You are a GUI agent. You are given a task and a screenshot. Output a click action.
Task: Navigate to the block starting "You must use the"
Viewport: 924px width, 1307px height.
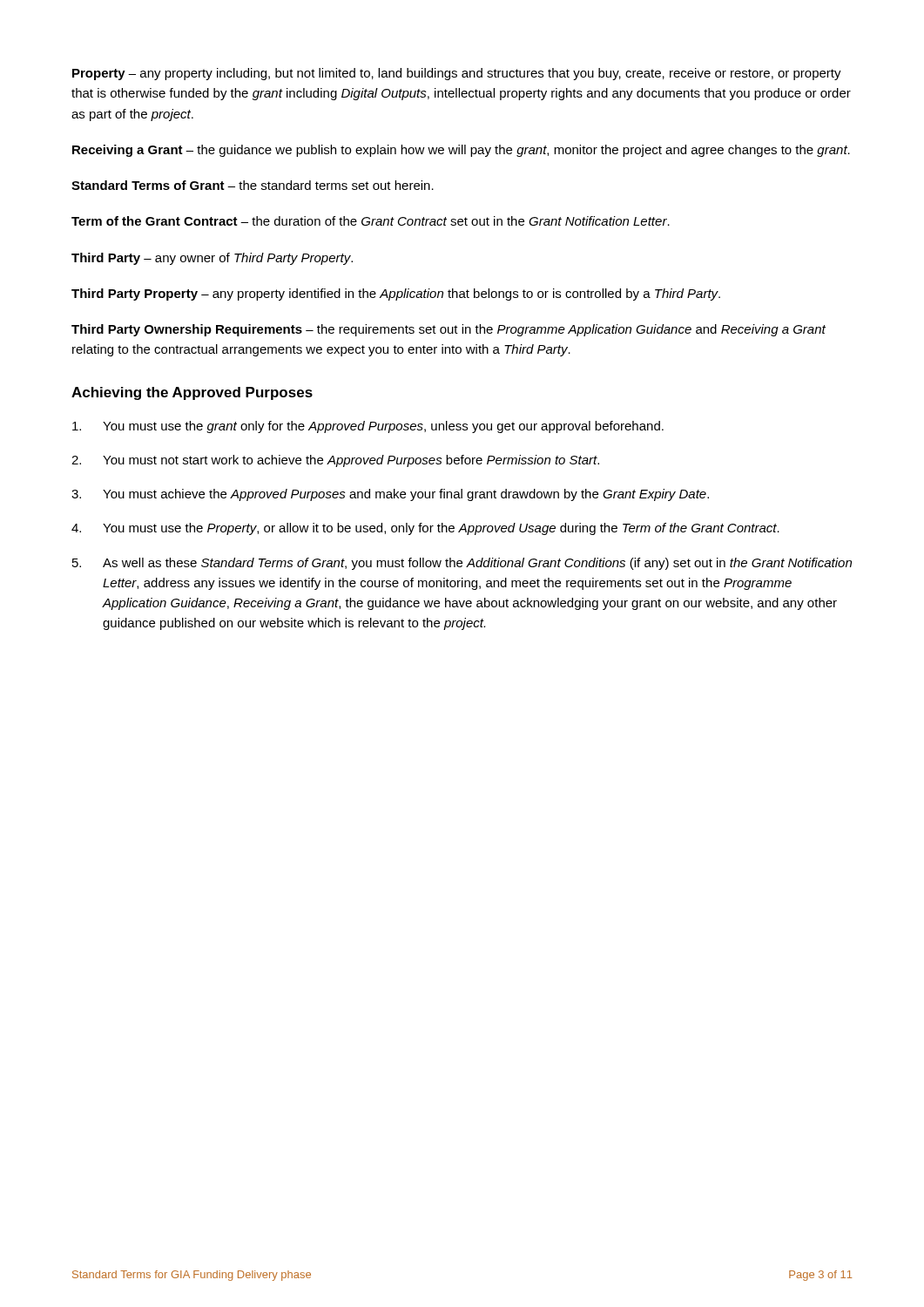(462, 425)
